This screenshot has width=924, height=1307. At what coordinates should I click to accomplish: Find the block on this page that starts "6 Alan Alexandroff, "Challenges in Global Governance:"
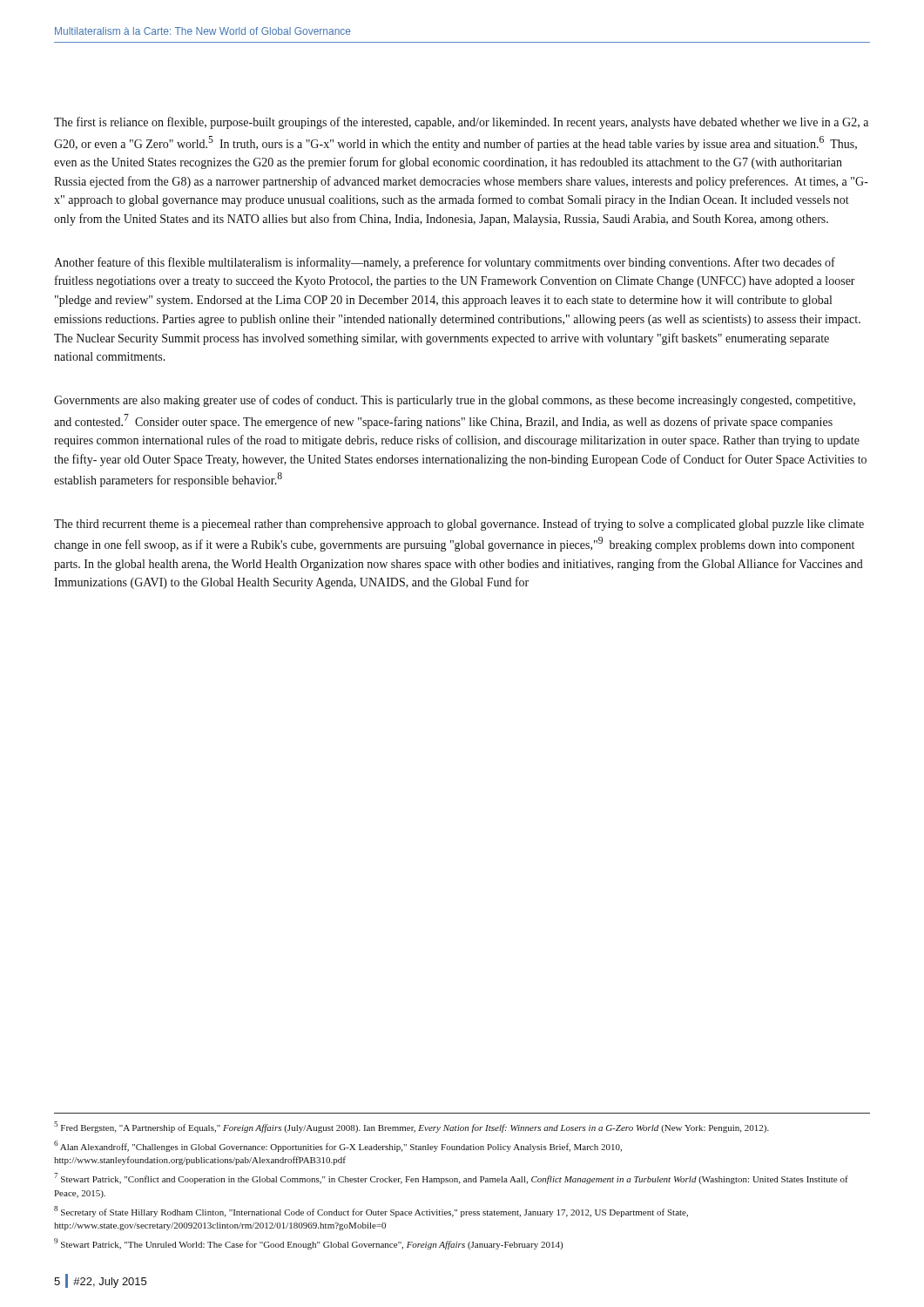[x=338, y=1152]
